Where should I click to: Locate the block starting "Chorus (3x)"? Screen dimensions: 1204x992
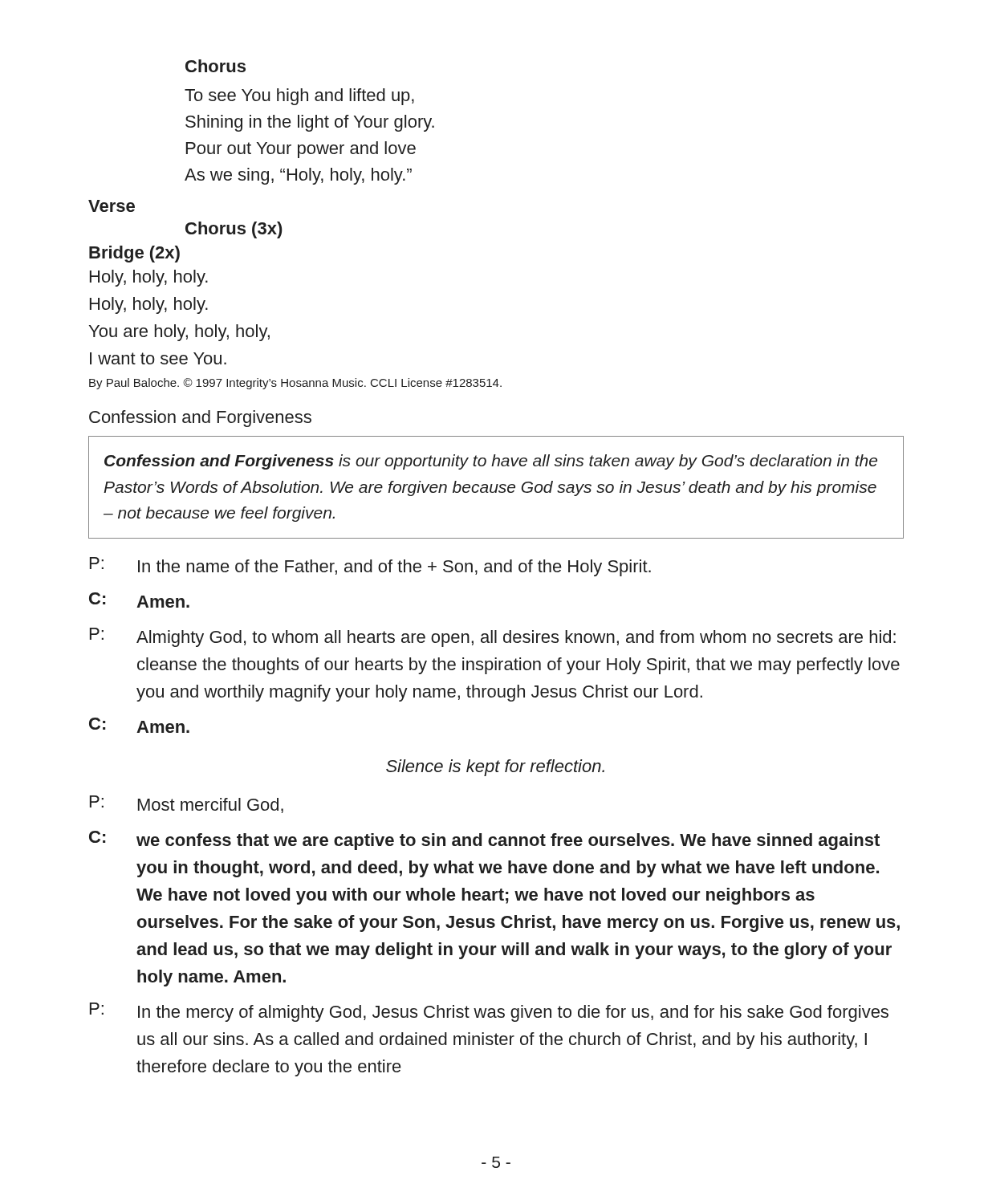click(234, 228)
